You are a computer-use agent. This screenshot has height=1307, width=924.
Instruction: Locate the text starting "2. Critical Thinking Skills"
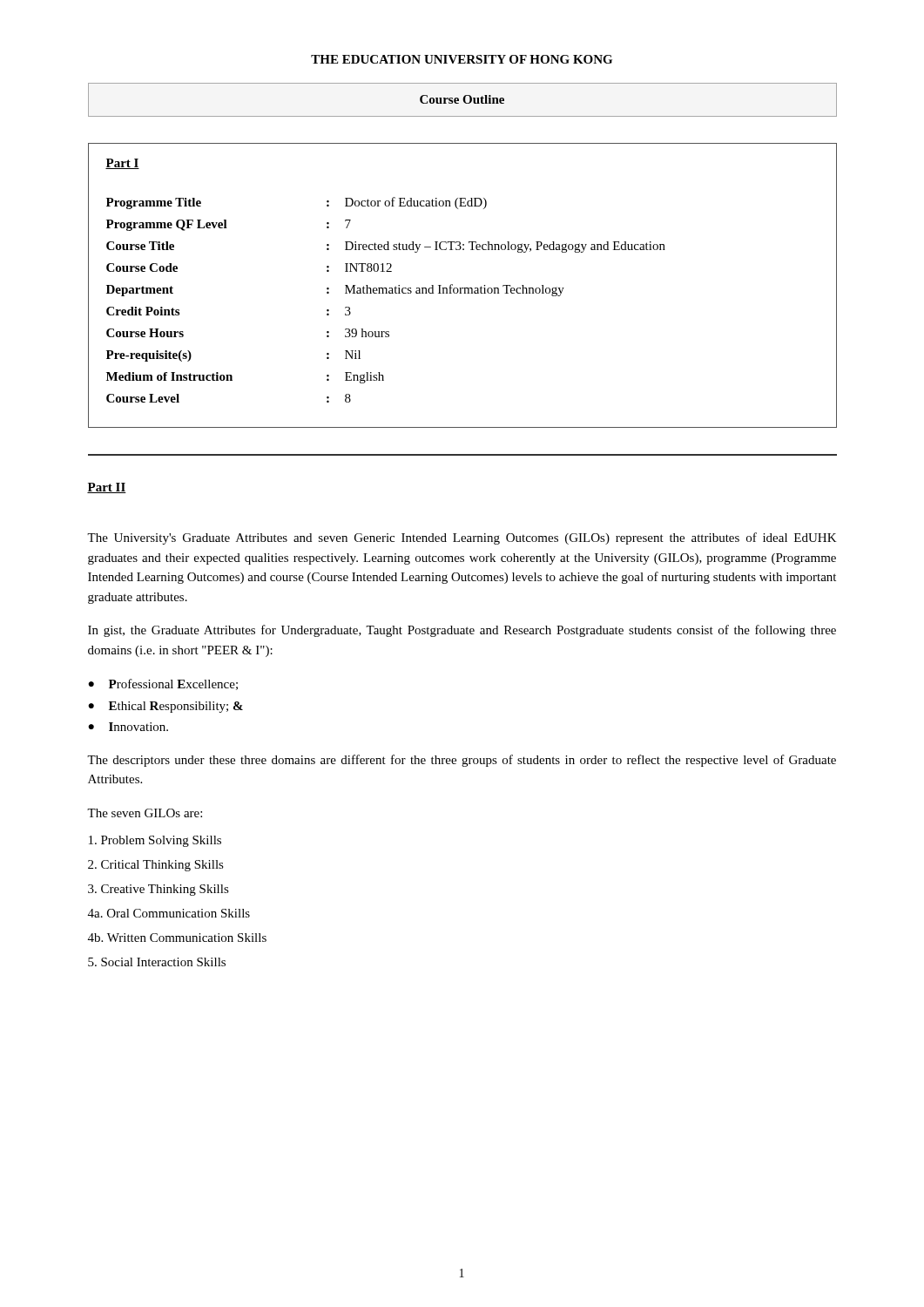[x=156, y=864]
